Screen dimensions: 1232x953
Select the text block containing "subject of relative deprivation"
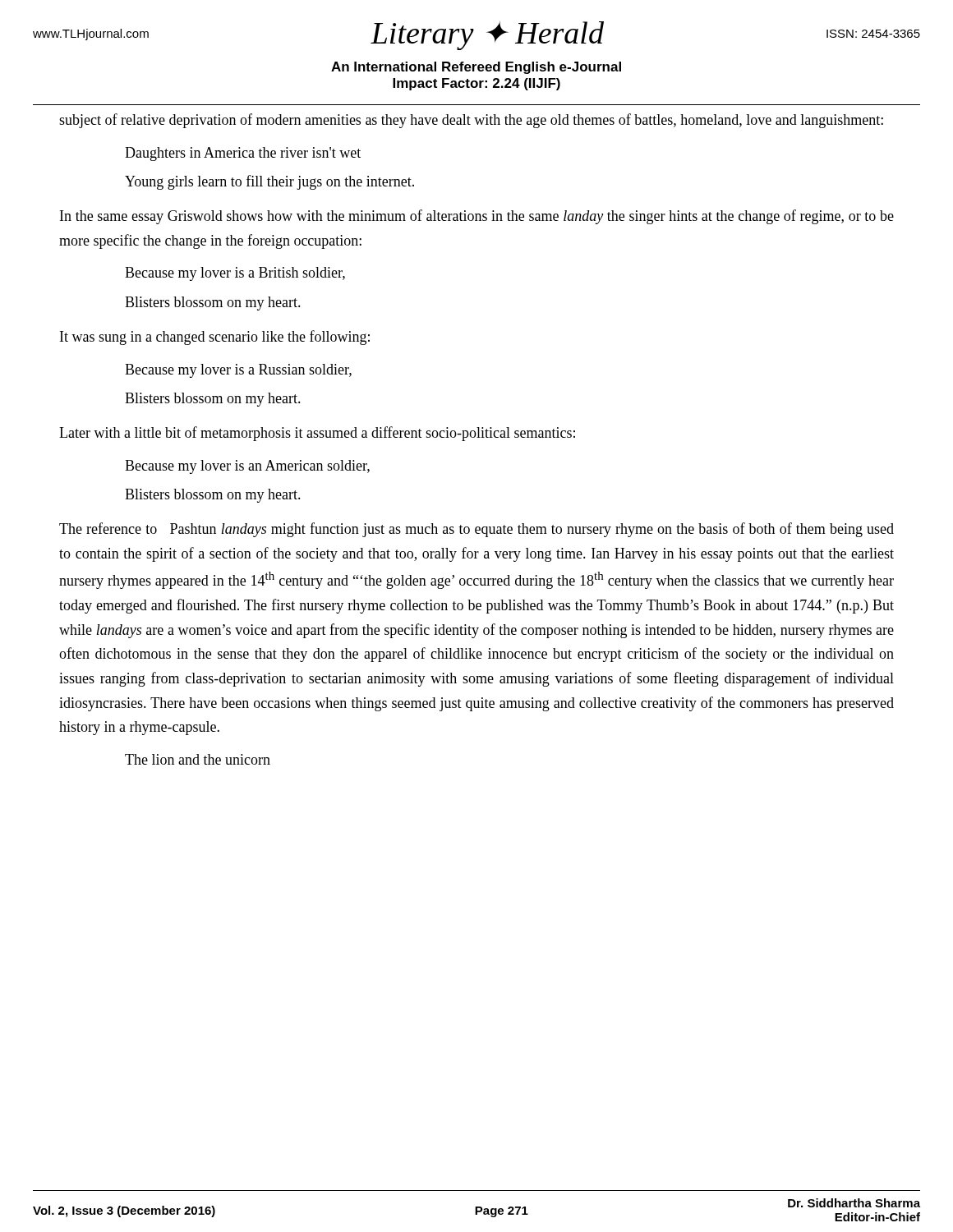coord(476,121)
